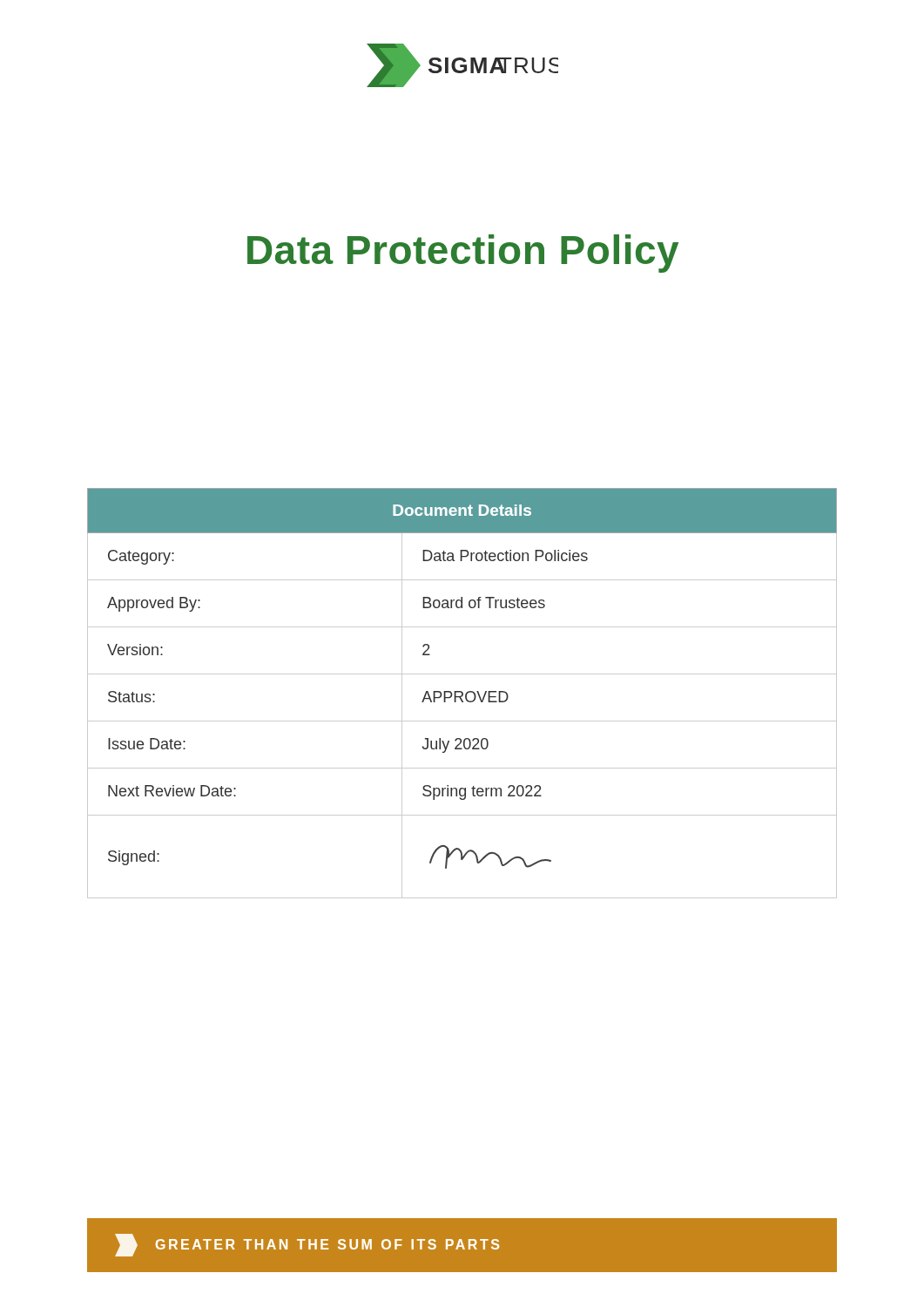Viewport: 924px width, 1307px height.
Task: Select the logo
Action: [462, 65]
